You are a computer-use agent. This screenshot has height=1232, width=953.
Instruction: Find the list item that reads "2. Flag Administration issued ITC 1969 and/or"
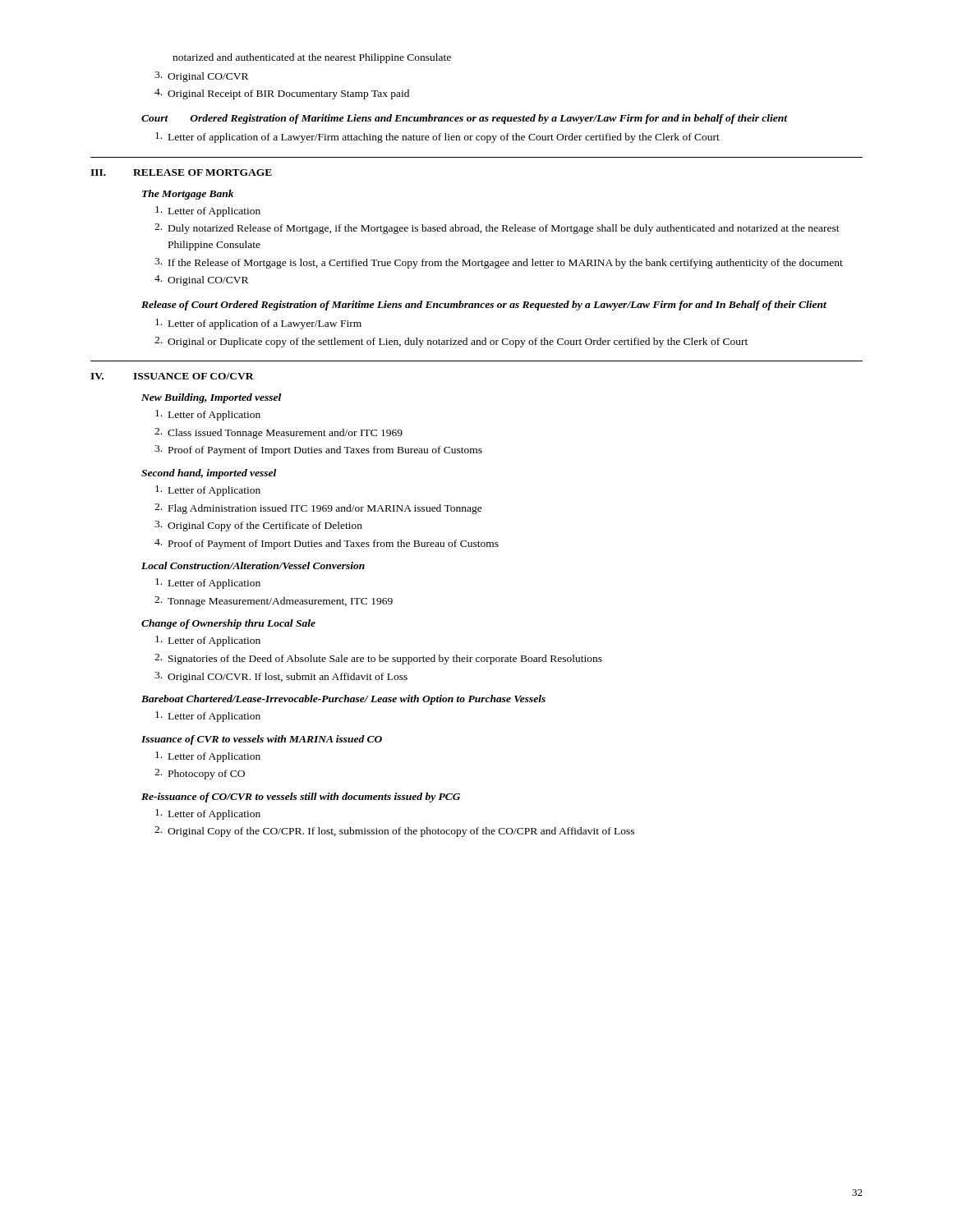[x=318, y=509]
